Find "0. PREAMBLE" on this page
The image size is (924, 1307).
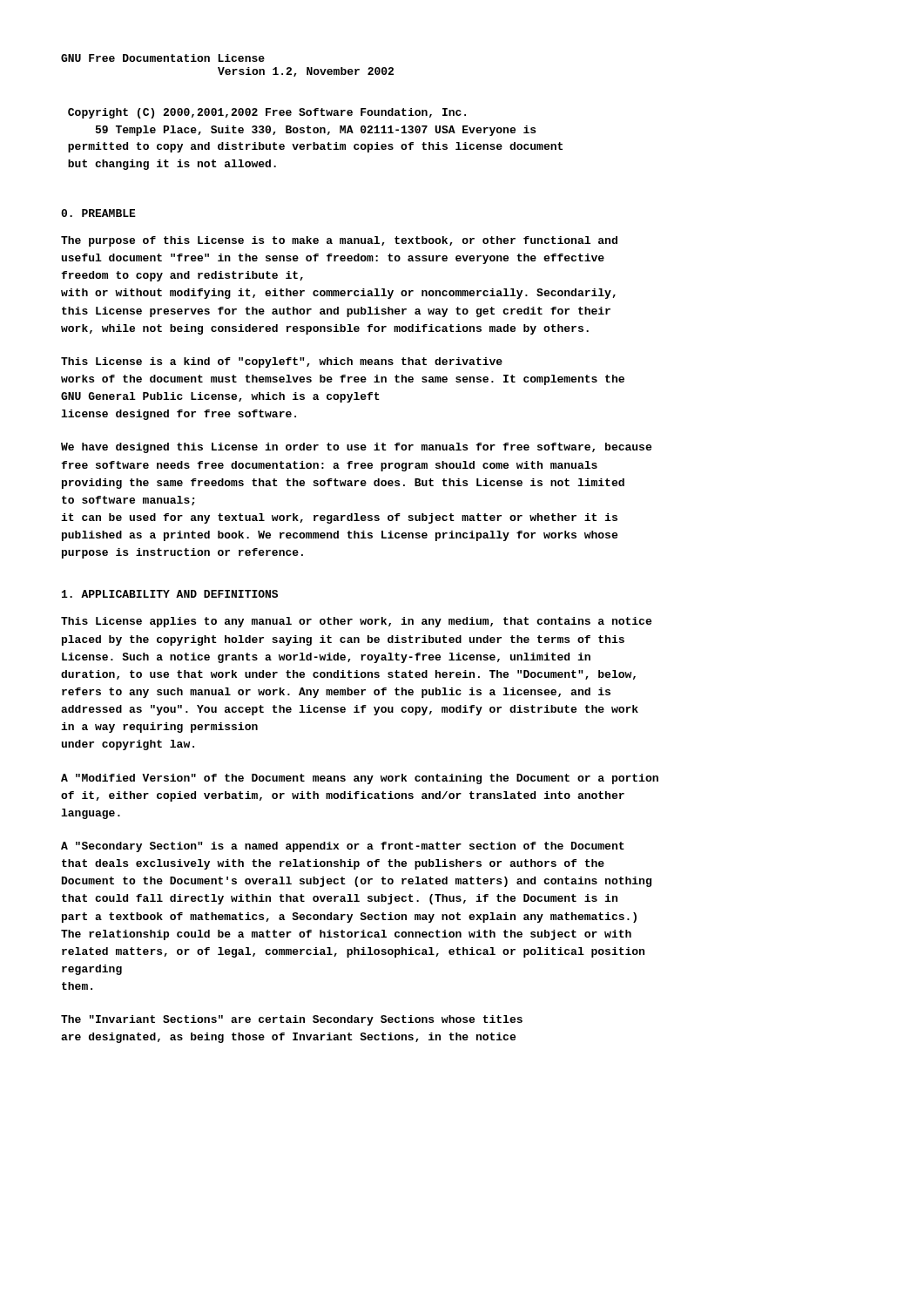(98, 214)
